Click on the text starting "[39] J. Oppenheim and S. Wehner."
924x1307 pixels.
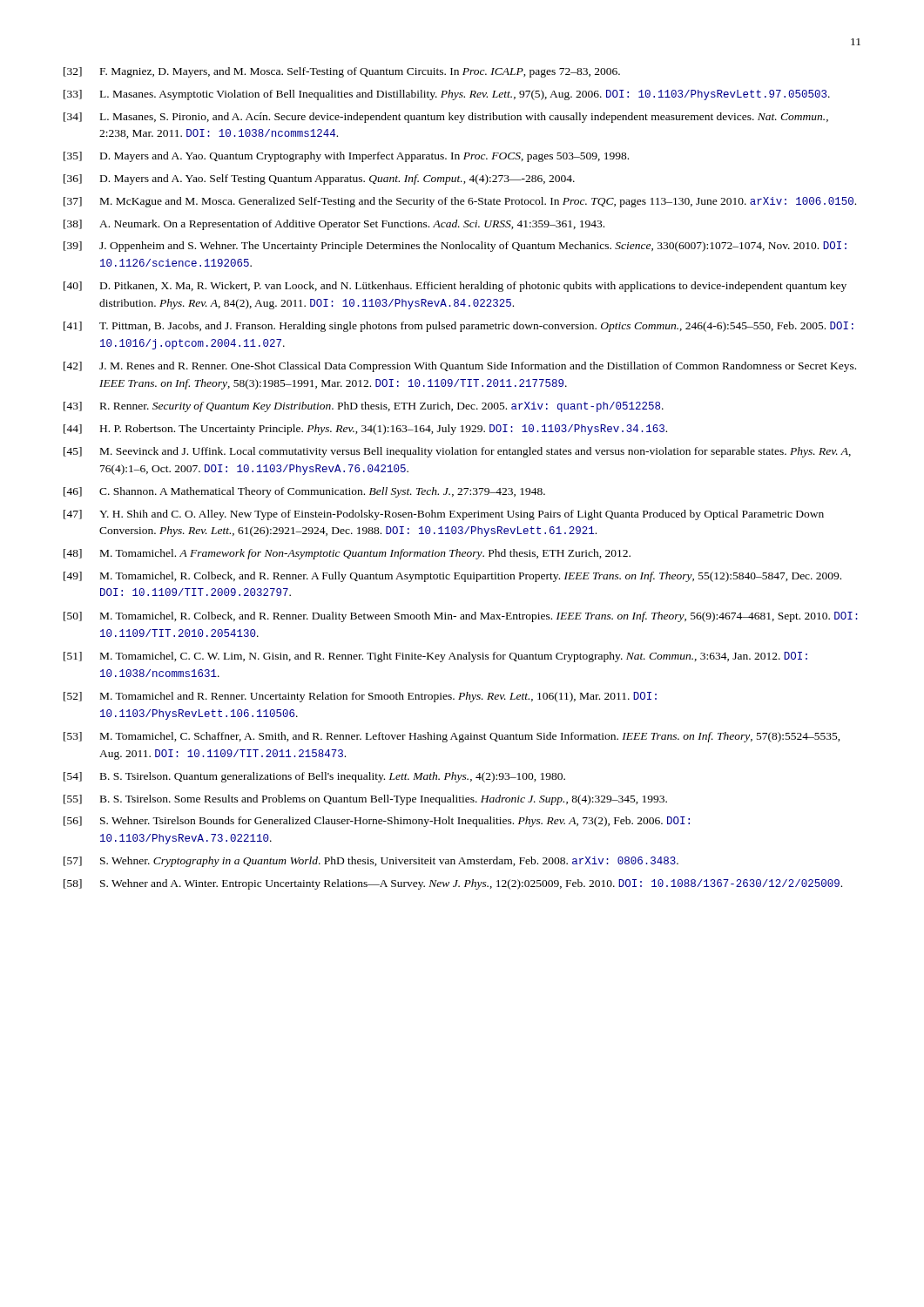pyautogui.click(x=462, y=255)
